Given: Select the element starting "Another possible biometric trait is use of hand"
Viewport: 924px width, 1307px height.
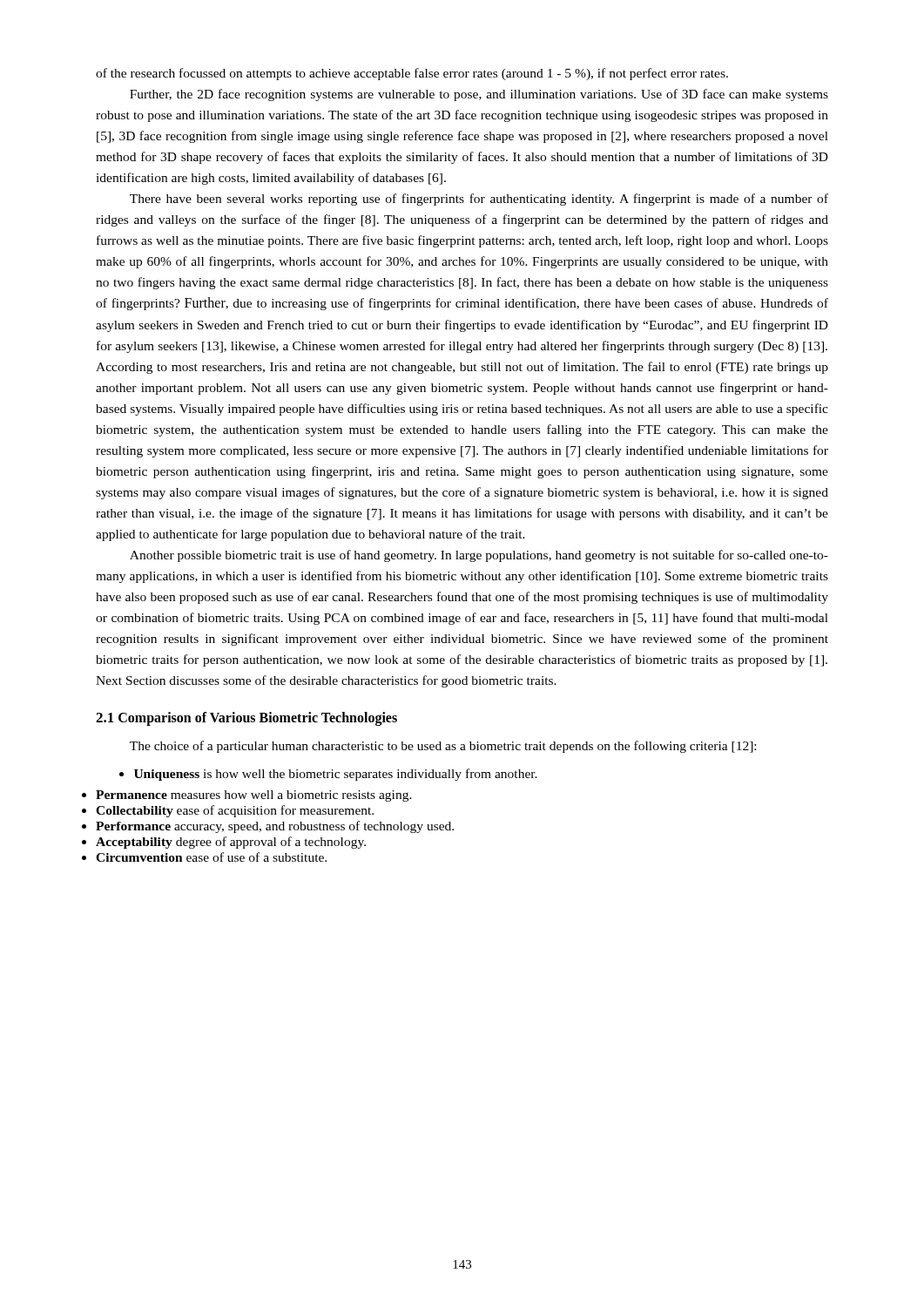Looking at the screenshot, I should pyautogui.click(x=462, y=618).
